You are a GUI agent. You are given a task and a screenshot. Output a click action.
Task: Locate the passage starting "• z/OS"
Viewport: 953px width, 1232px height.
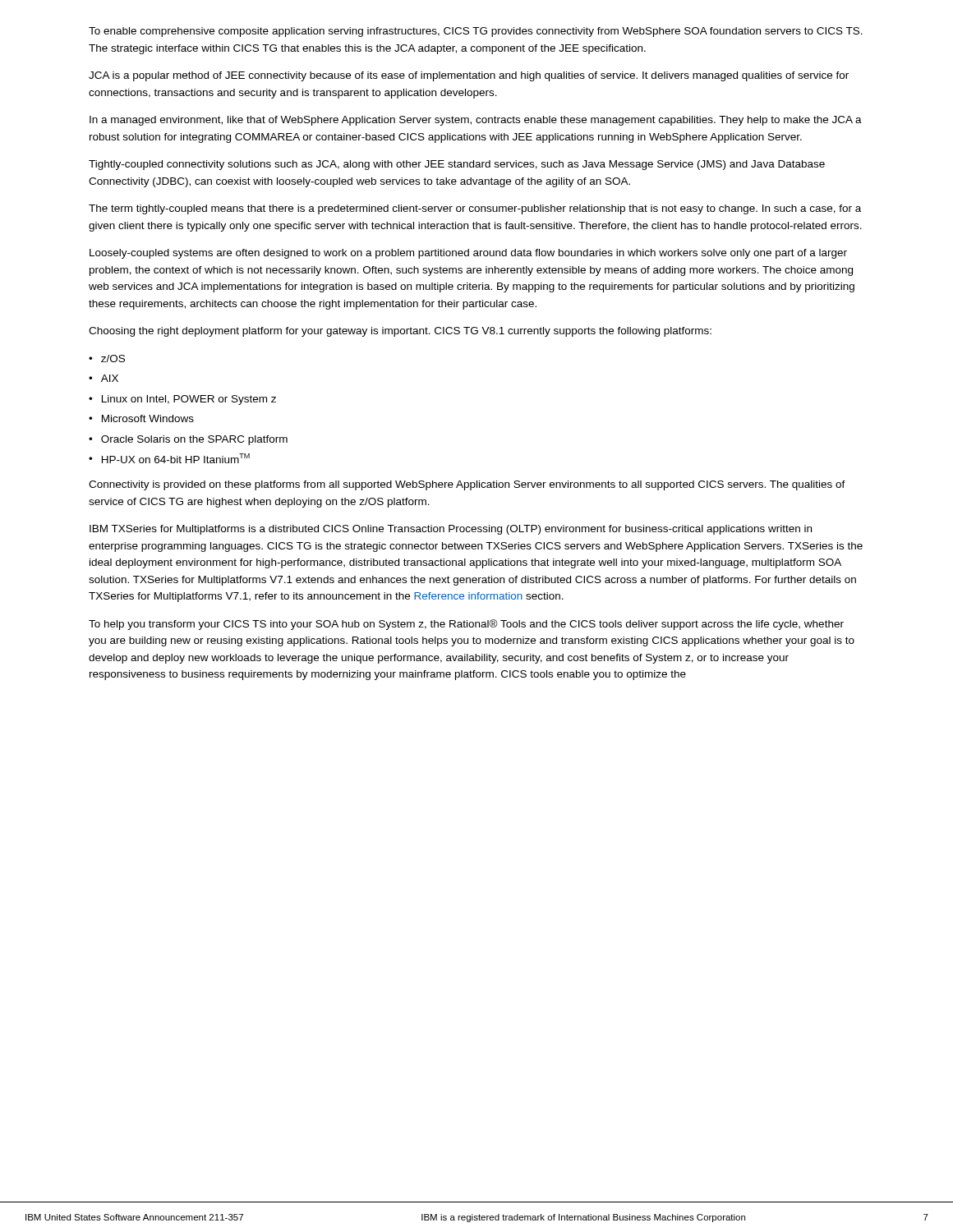pyautogui.click(x=107, y=359)
